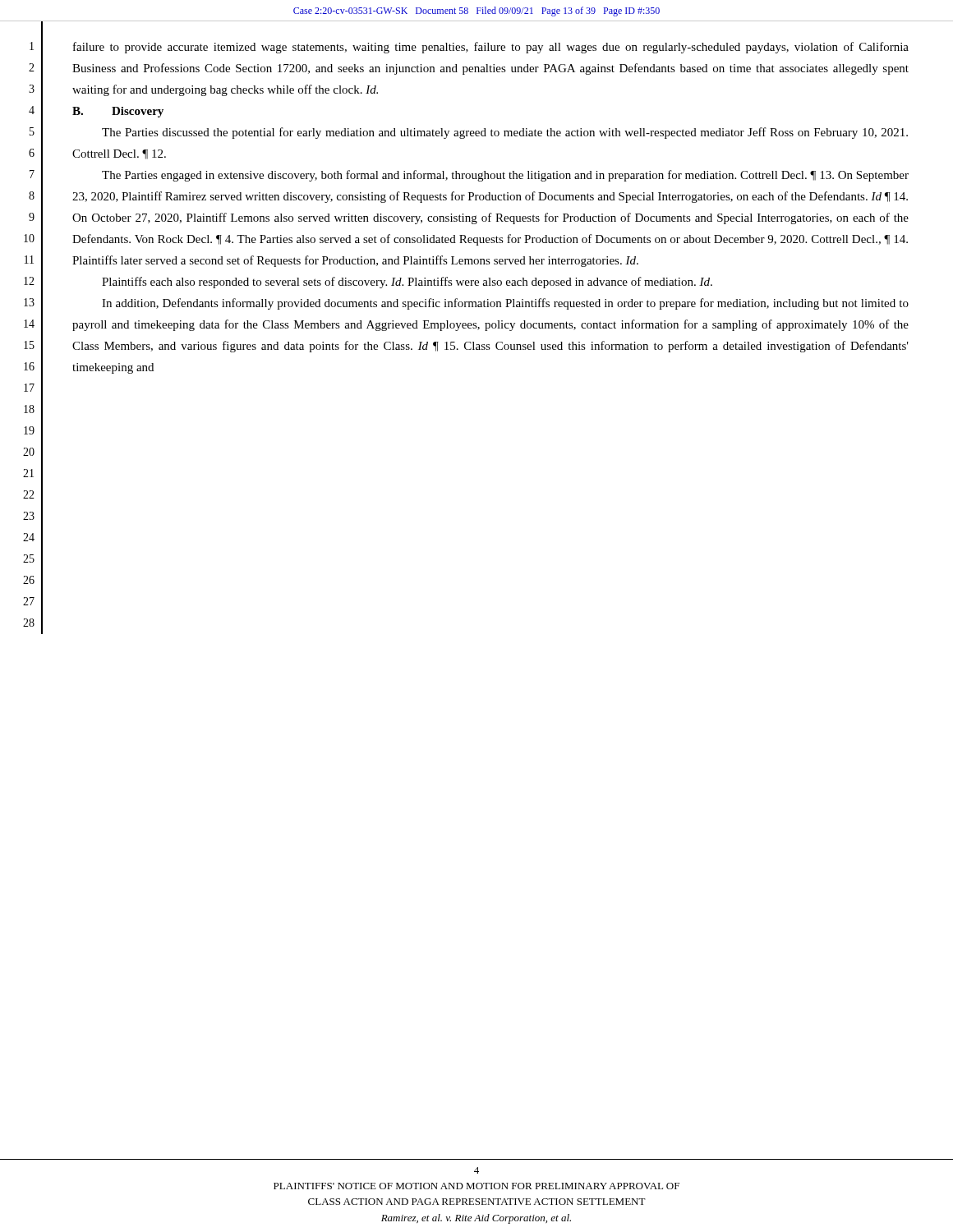This screenshot has height=1232, width=953.
Task: Select the region starting "failure to provide accurate itemized"
Action: point(490,68)
